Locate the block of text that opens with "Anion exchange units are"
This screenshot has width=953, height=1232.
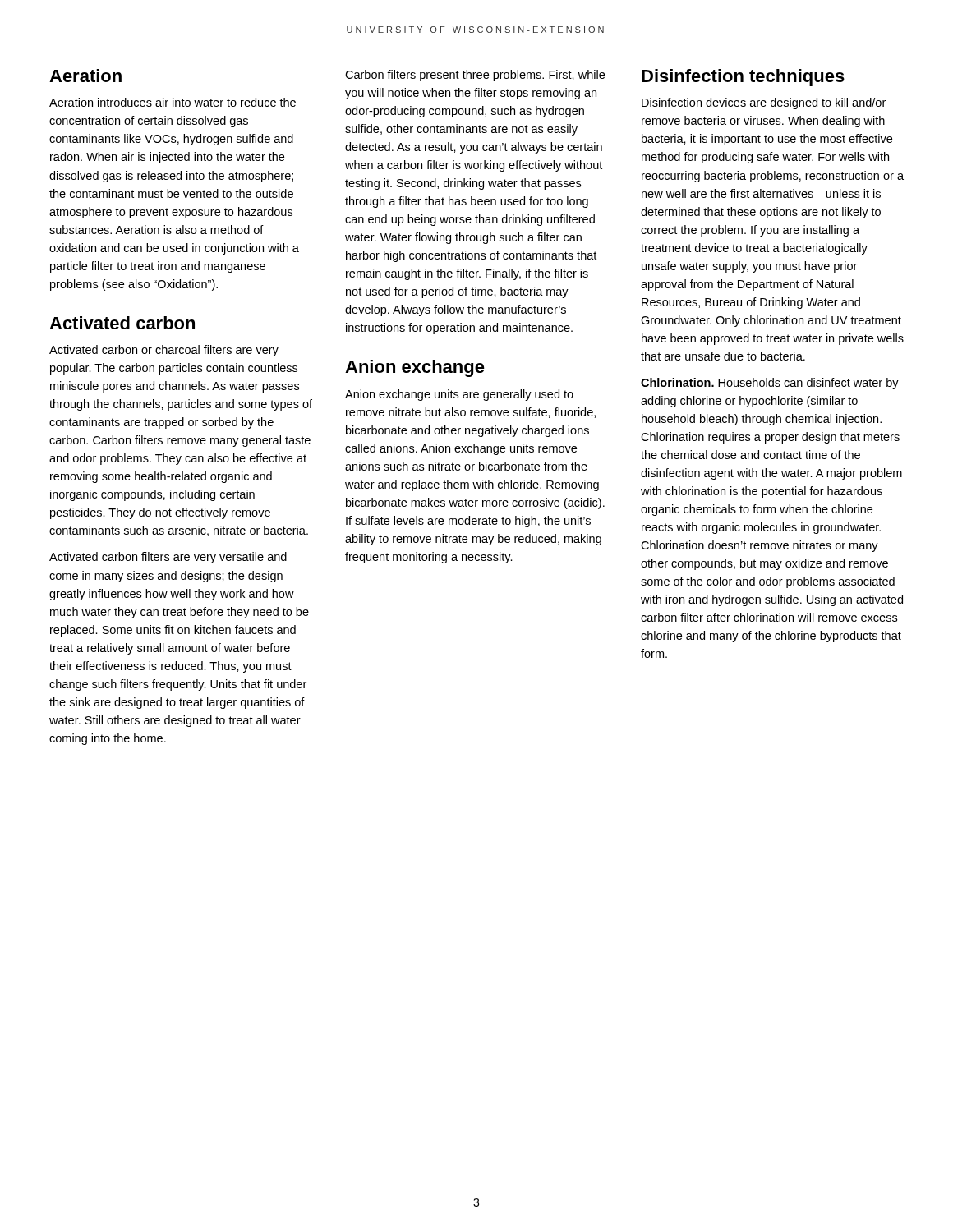476,476
